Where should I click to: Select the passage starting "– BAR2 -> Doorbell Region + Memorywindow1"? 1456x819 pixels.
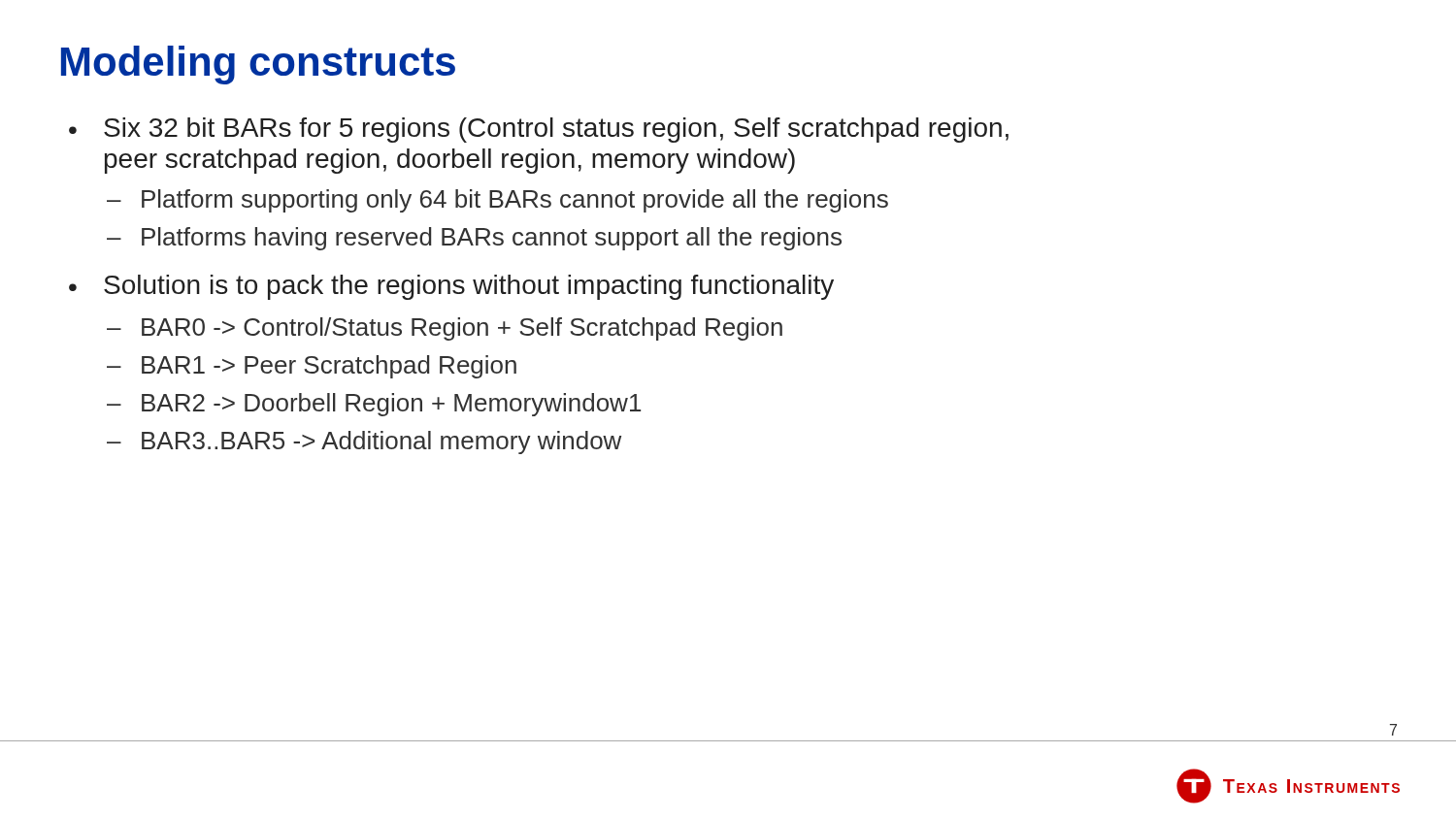[374, 403]
